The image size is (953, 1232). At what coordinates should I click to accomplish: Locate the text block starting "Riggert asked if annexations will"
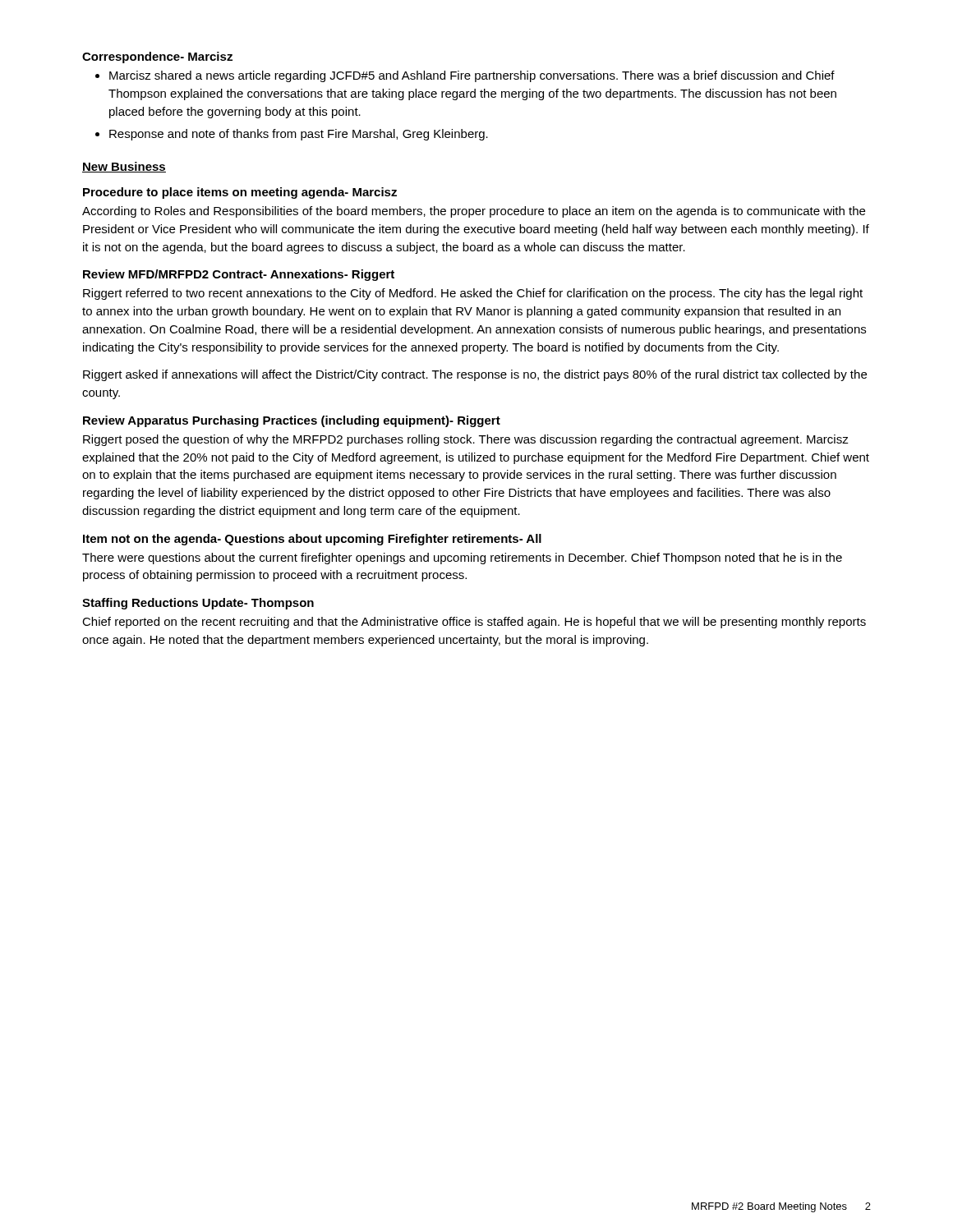(475, 383)
